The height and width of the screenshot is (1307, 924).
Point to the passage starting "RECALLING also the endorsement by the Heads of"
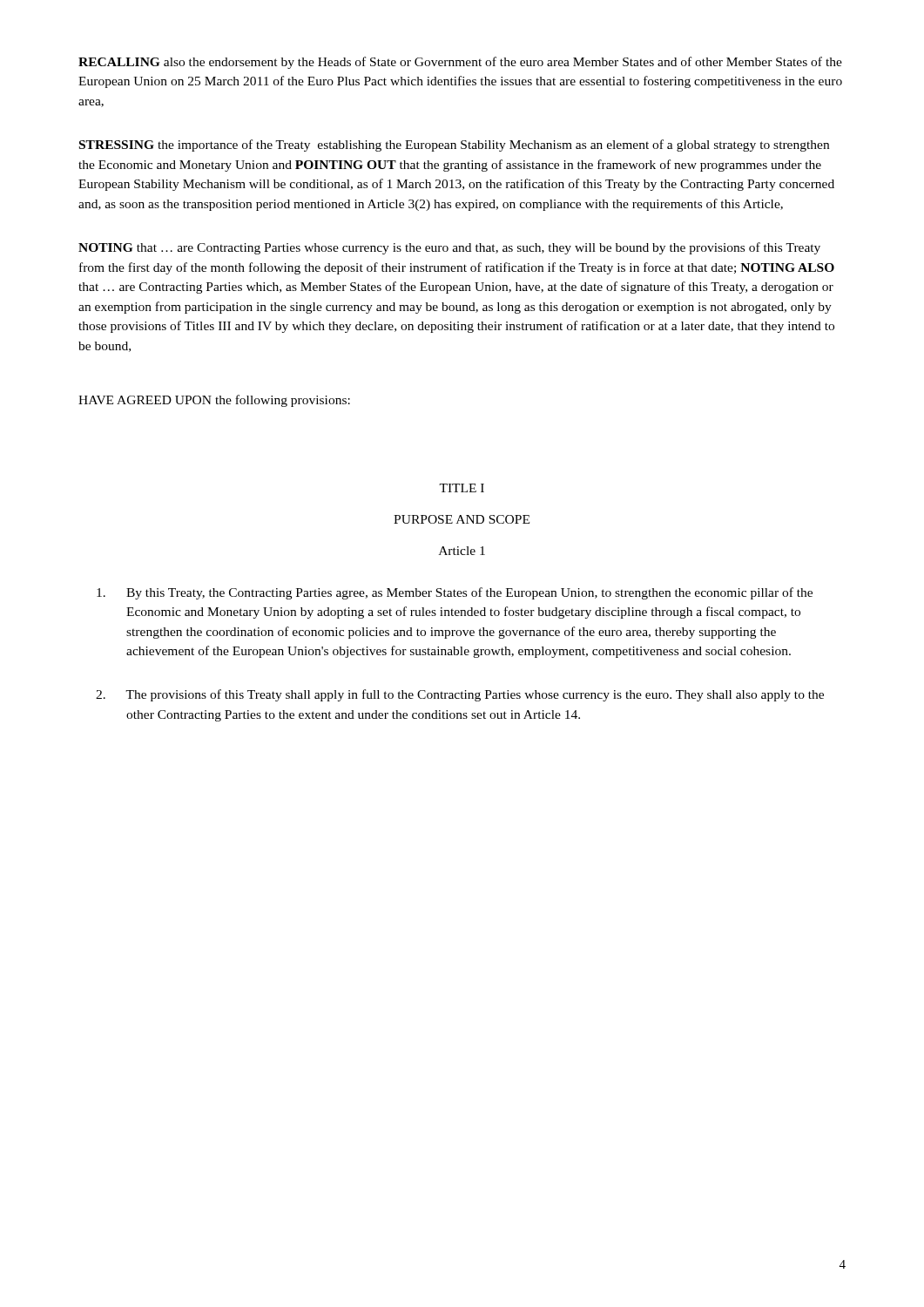point(460,81)
